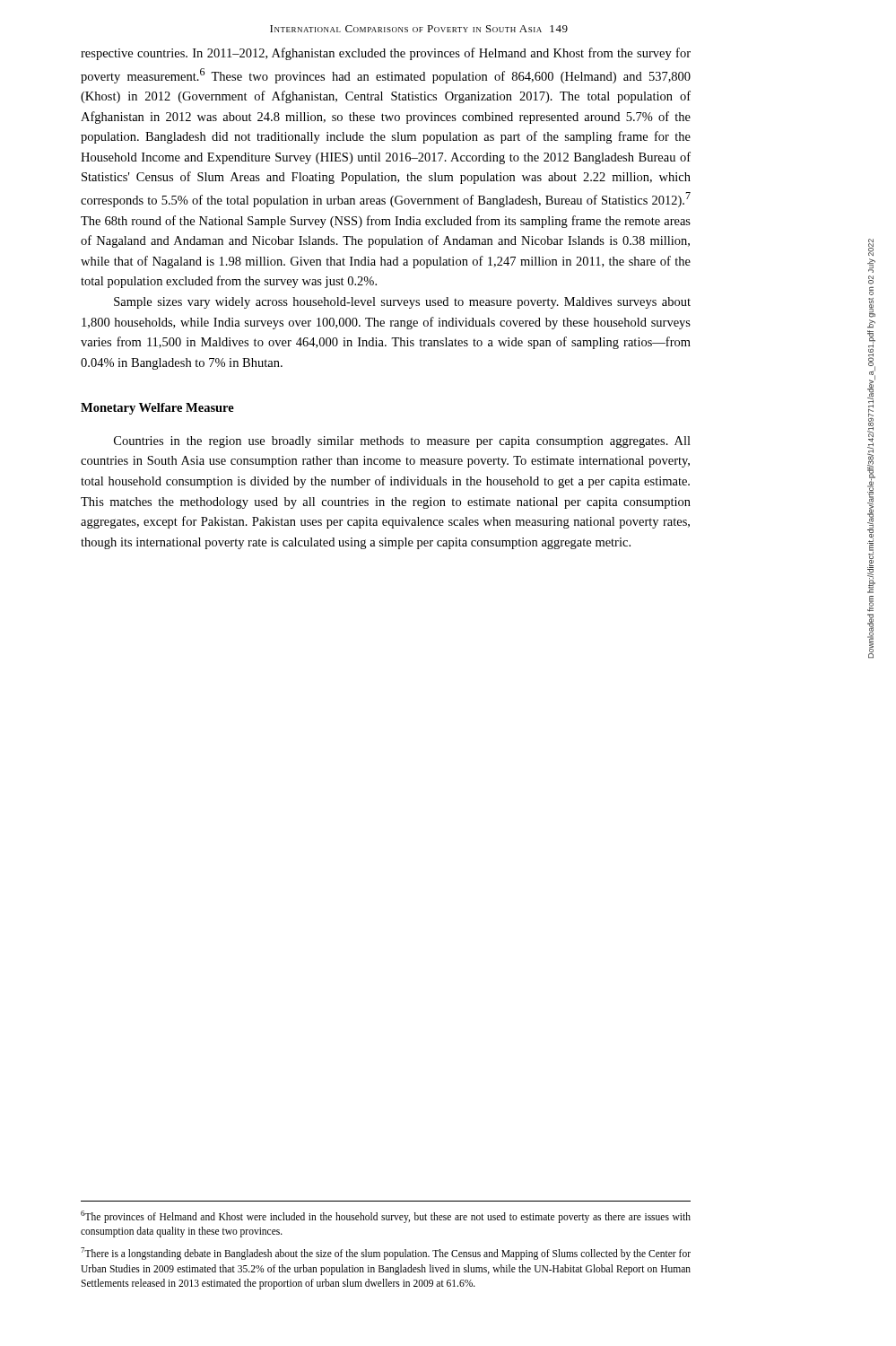The width and height of the screenshot is (896, 1346).
Task: Locate the footnote that reads "6The provinces of Helmand and Khost were"
Action: tap(386, 1223)
